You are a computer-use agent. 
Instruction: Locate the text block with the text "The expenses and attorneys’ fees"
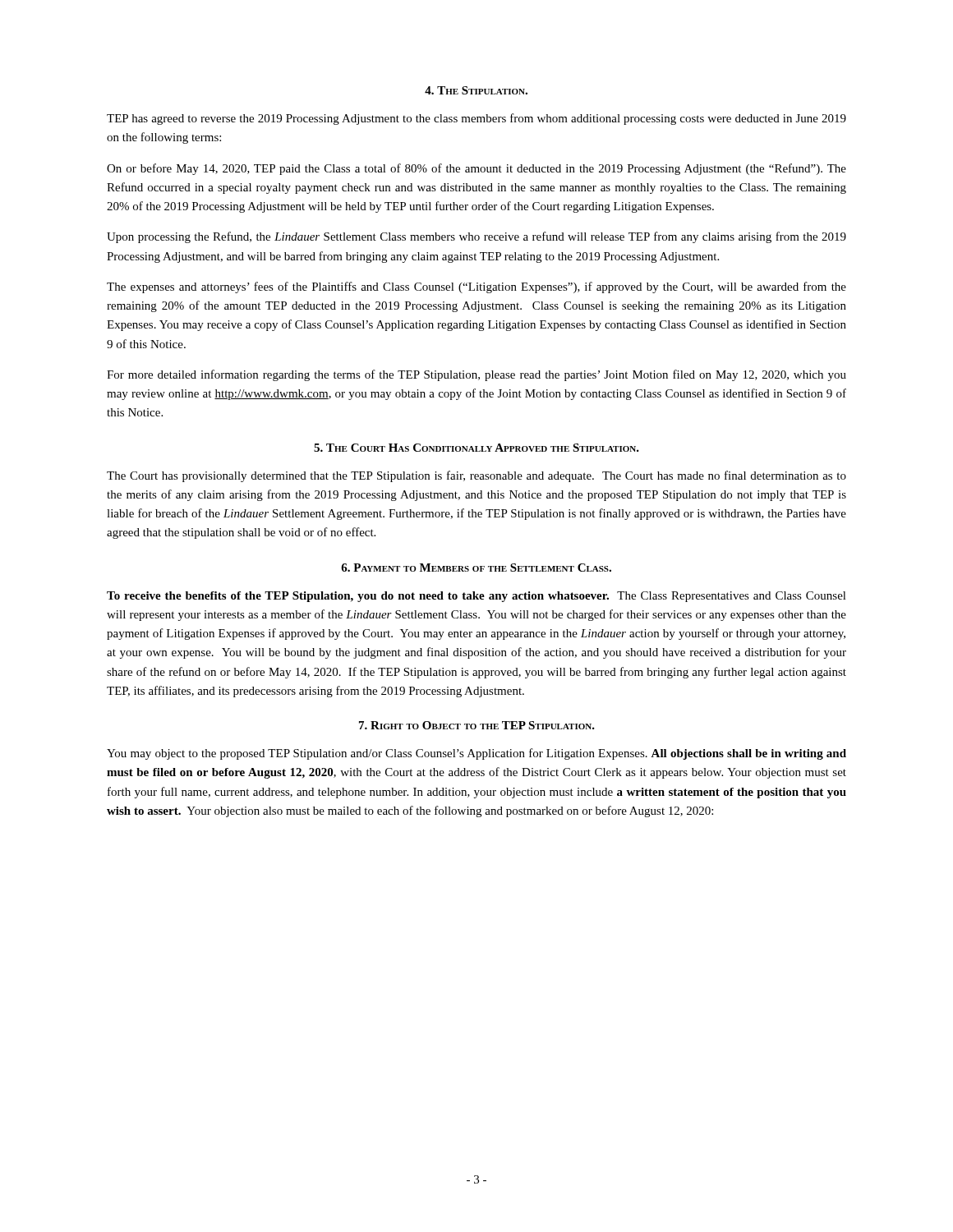tap(476, 315)
